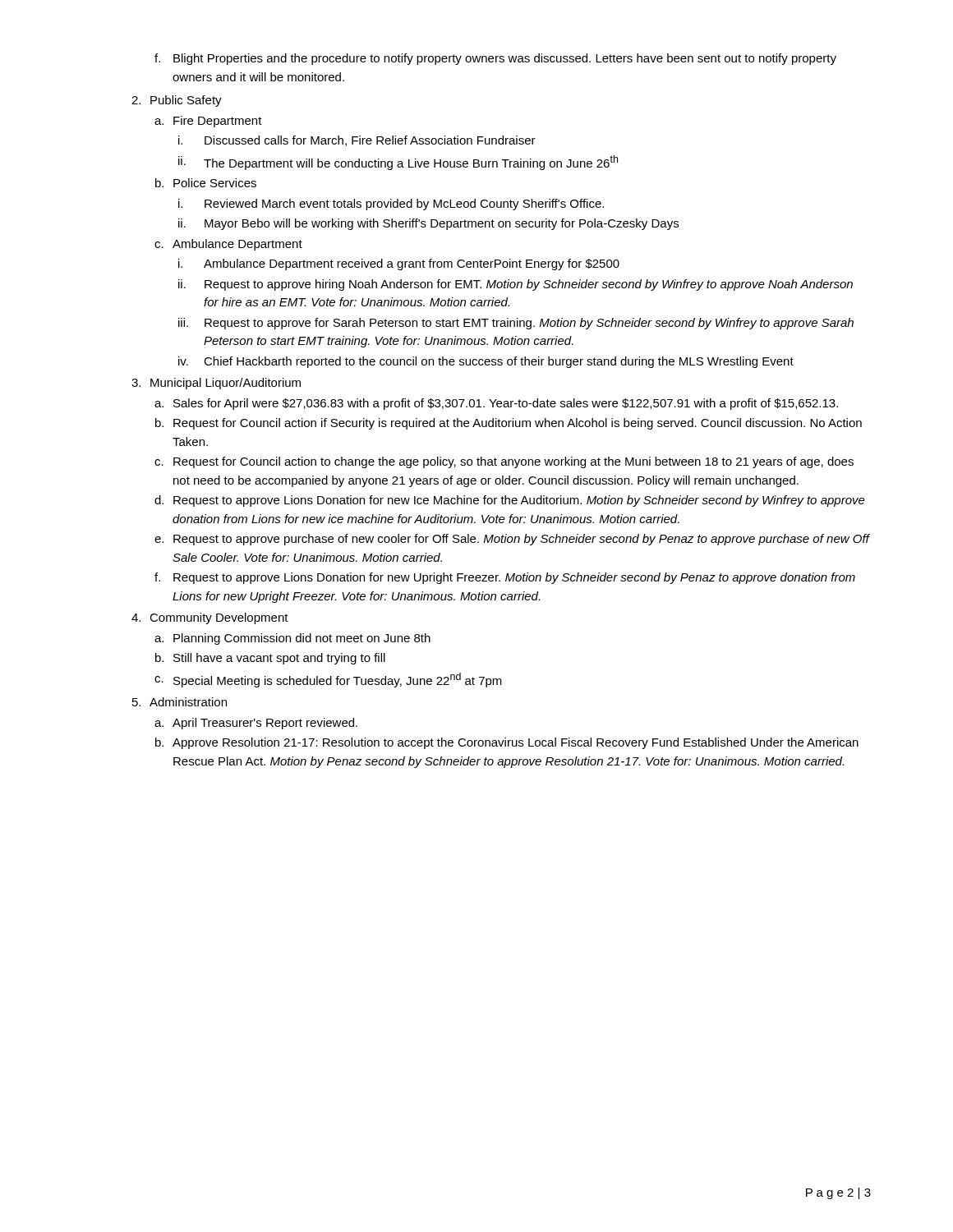Locate the text starting "b. Approve Resolution 21-17: Resolution to accept the"
Image resolution: width=953 pixels, height=1232 pixels.
pos(513,752)
